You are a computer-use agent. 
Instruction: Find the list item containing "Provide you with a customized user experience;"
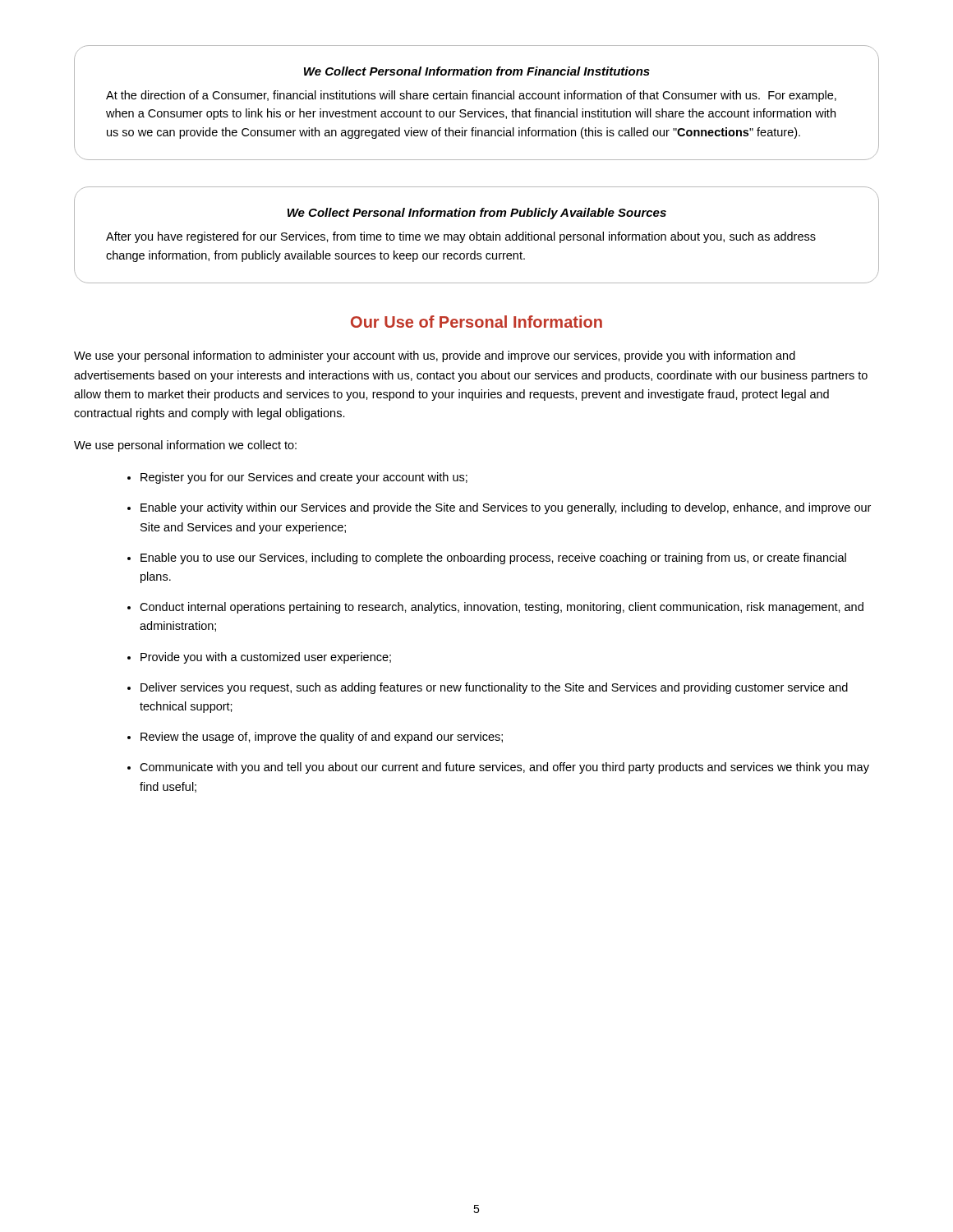tap(266, 657)
